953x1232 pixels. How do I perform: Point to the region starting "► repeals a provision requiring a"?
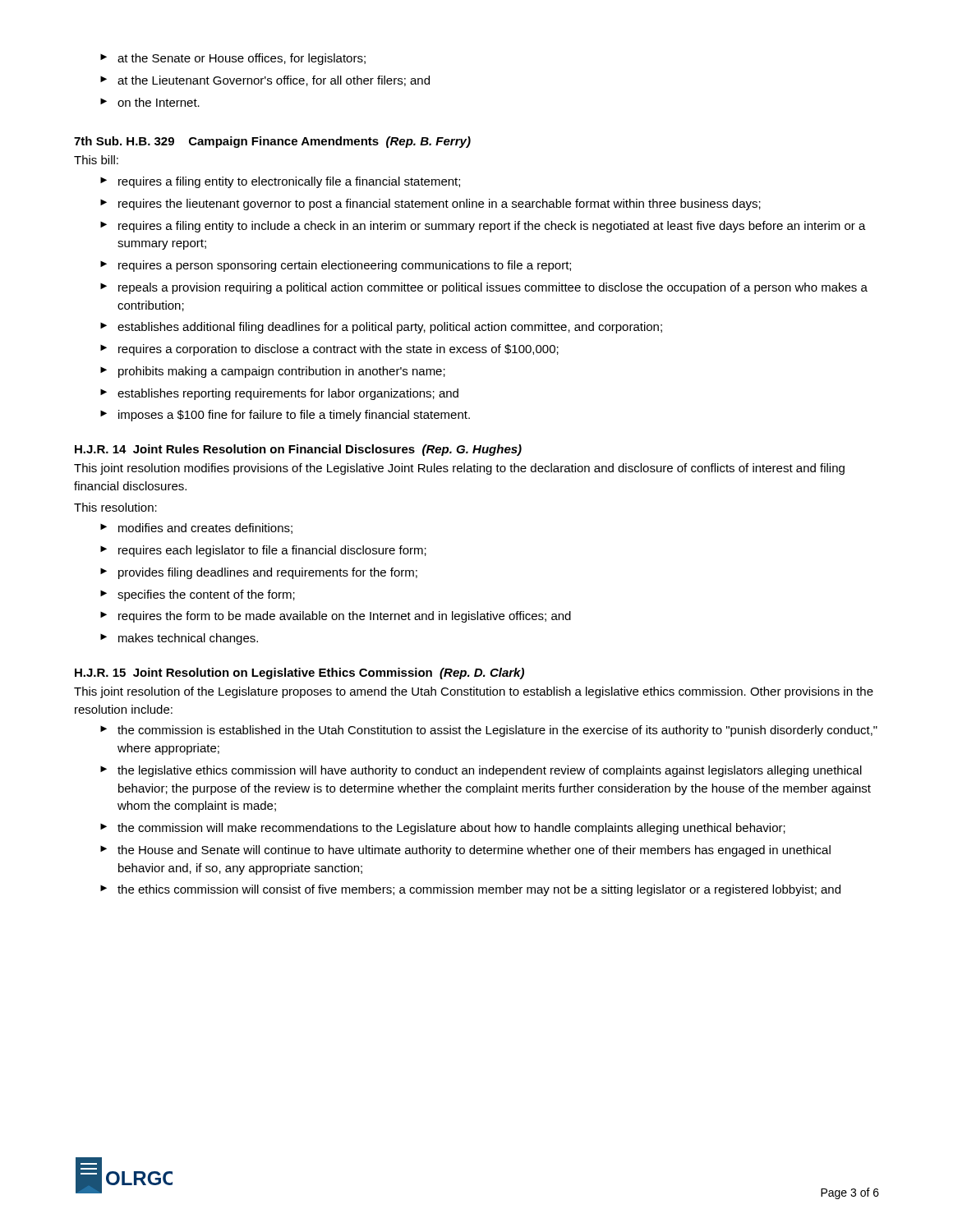coord(489,296)
